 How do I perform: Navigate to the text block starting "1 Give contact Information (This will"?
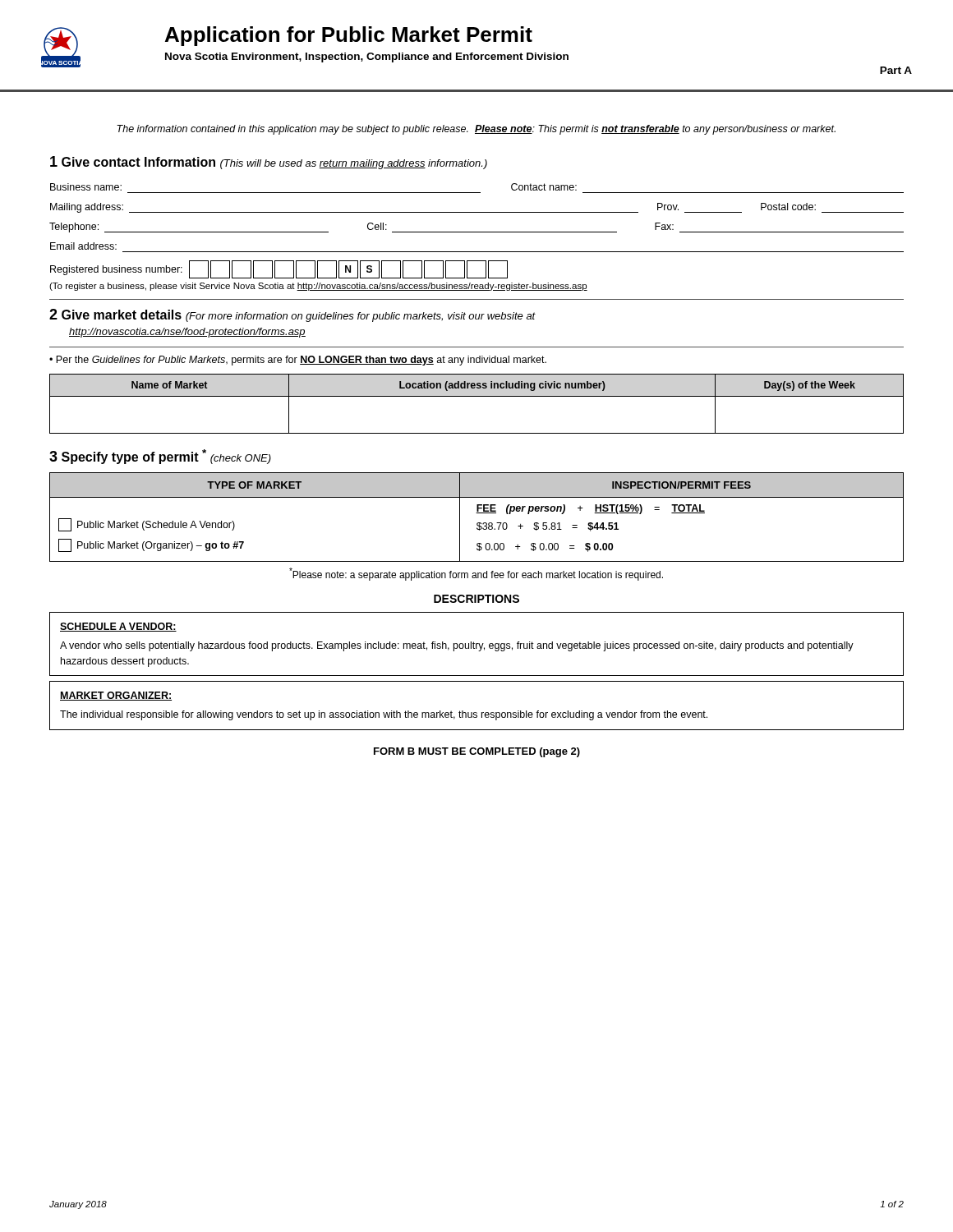[x=268, y=162]
